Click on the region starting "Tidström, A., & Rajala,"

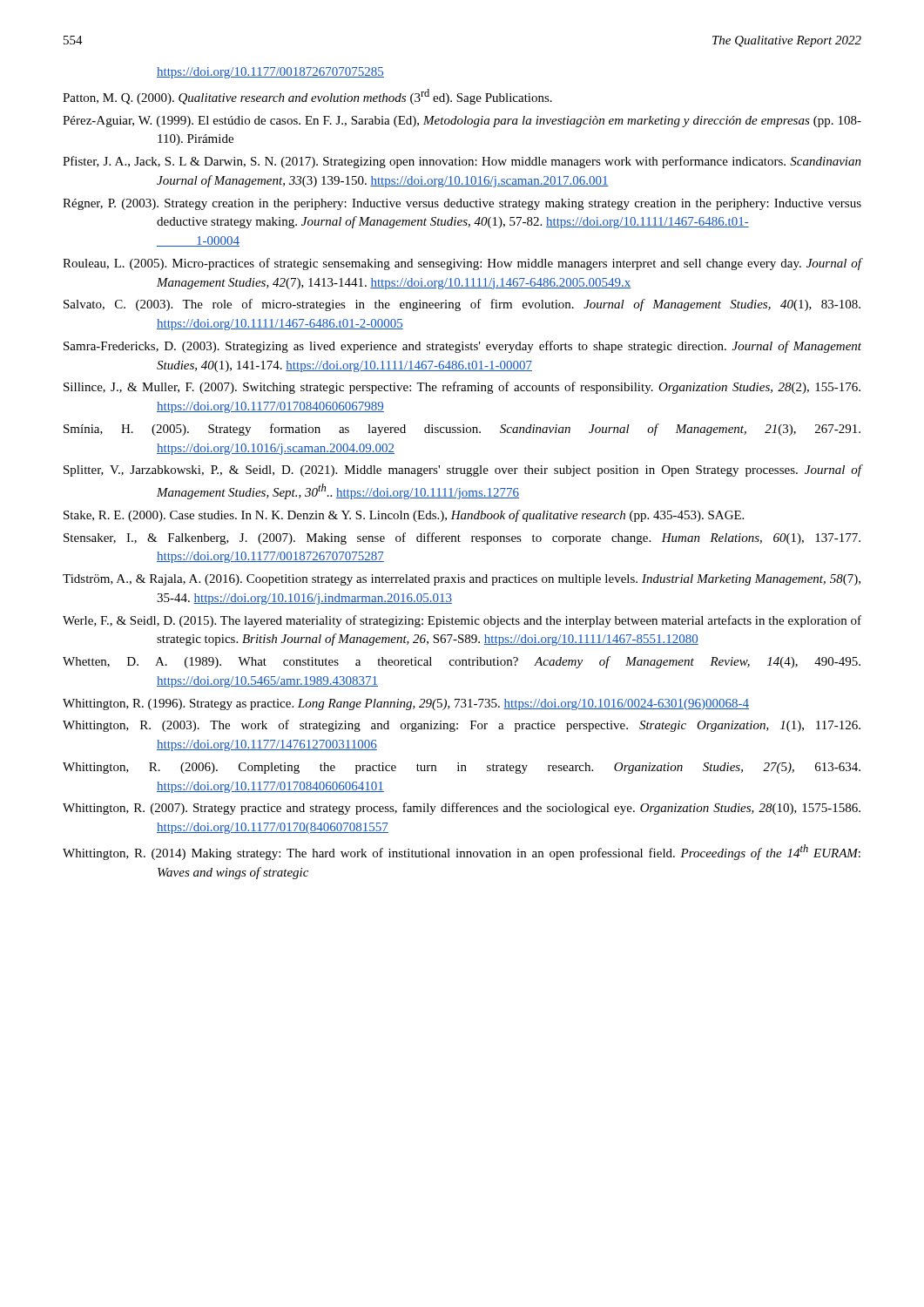[x=462, y=588]
